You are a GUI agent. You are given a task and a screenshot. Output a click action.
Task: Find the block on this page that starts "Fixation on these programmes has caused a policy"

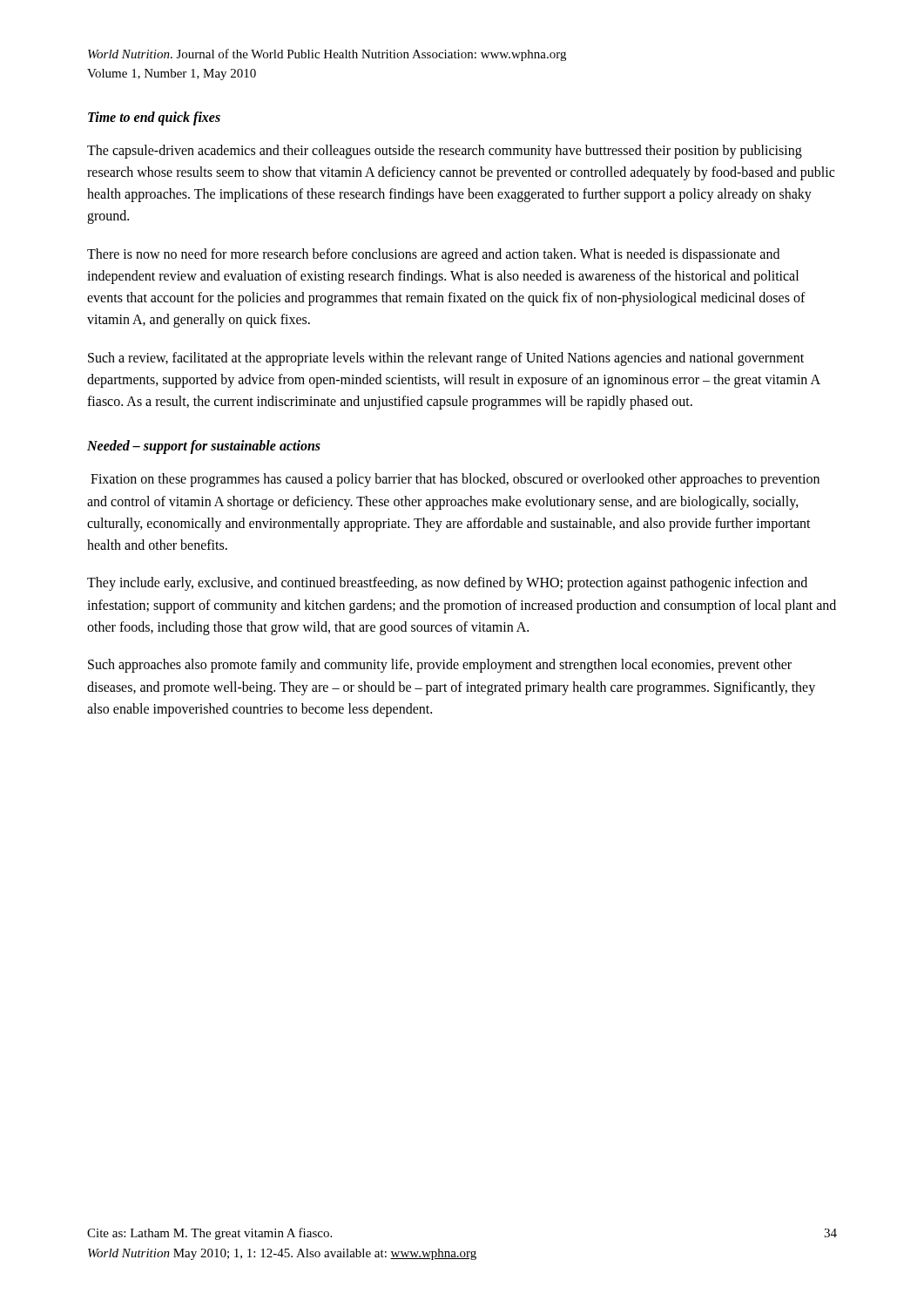(454, 512)
